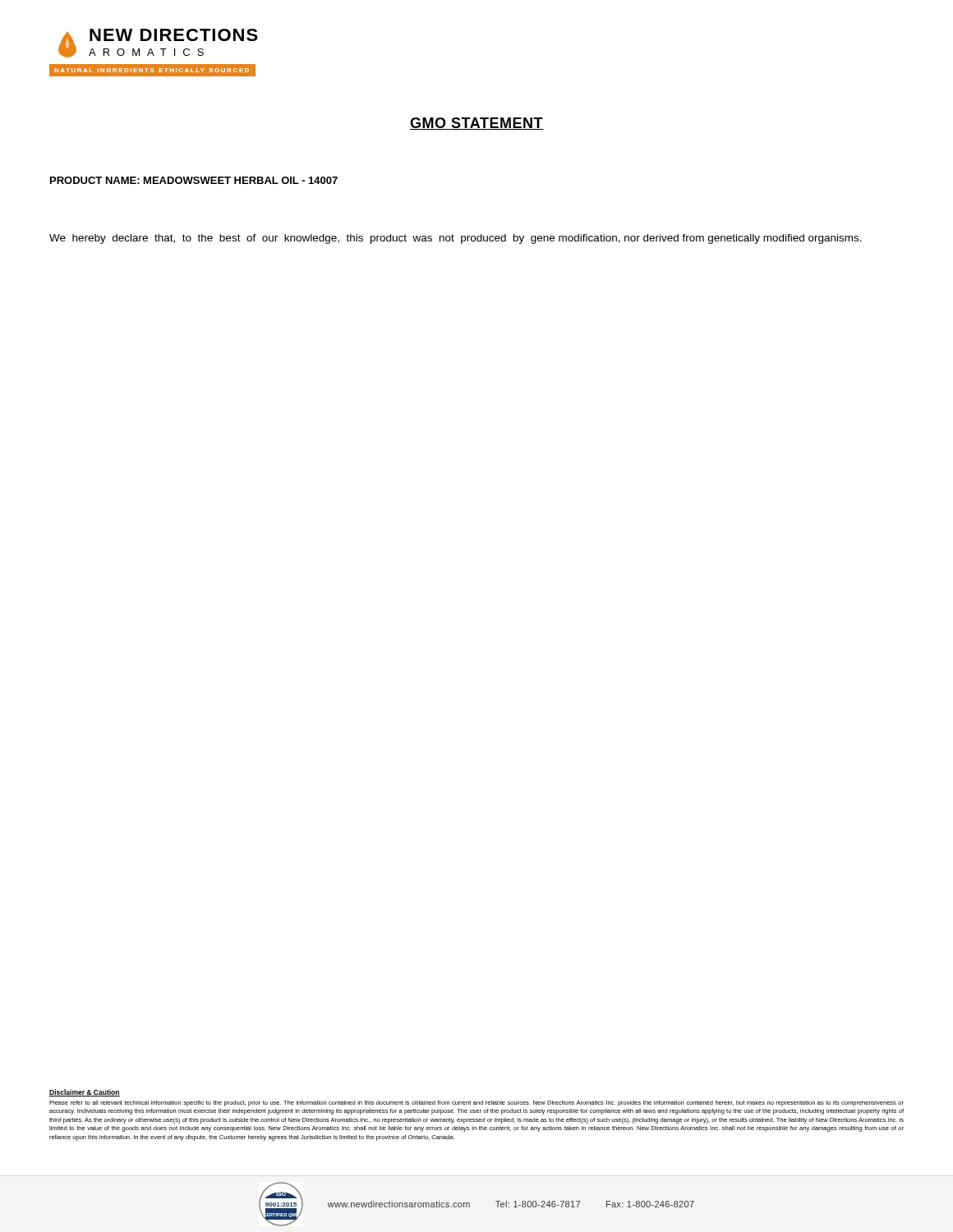Find the logo
Viewport: 953px width, 1232px height.
click(x=154, y=51)
